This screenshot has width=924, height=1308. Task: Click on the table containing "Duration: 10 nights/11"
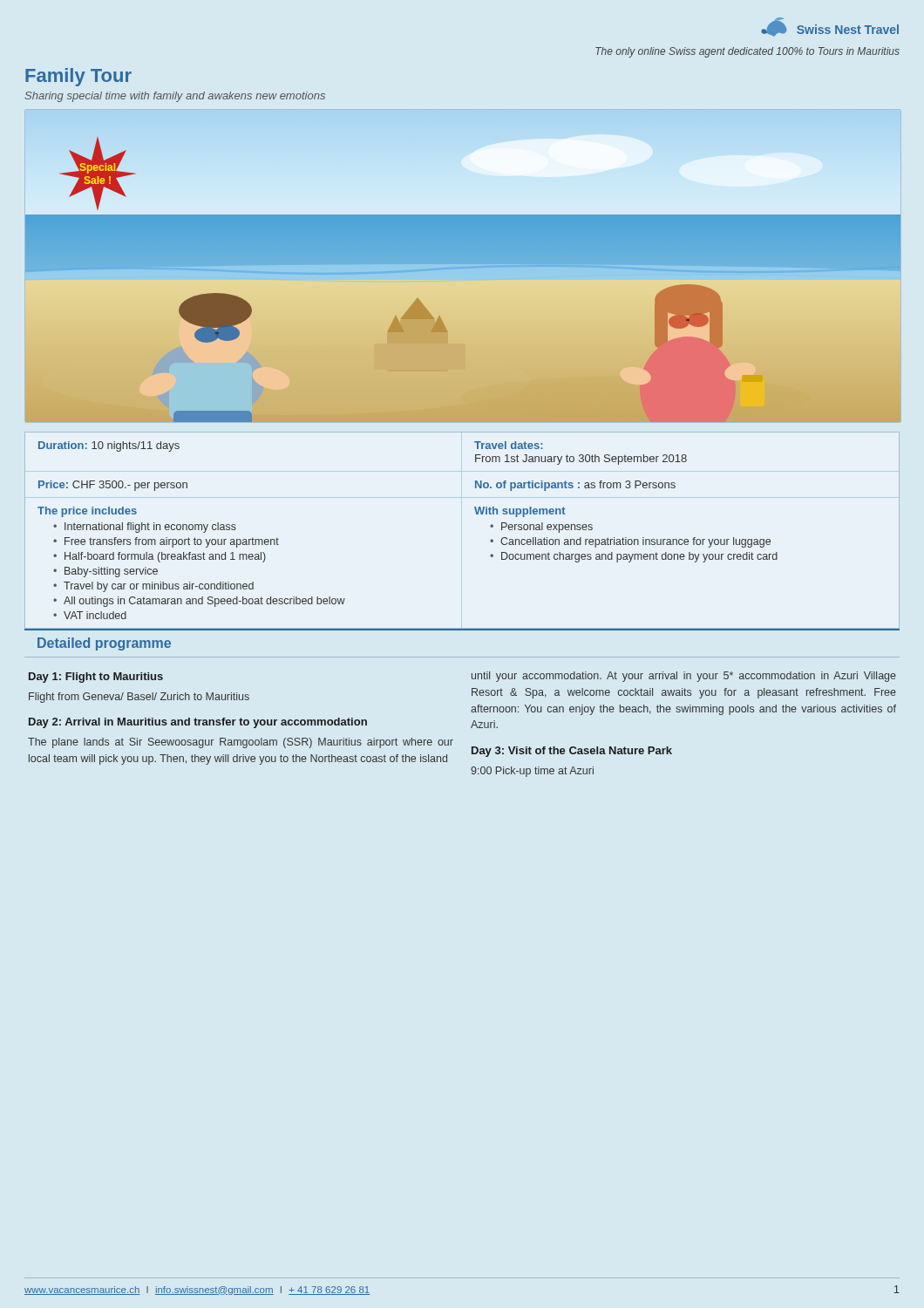pos(462,530)
